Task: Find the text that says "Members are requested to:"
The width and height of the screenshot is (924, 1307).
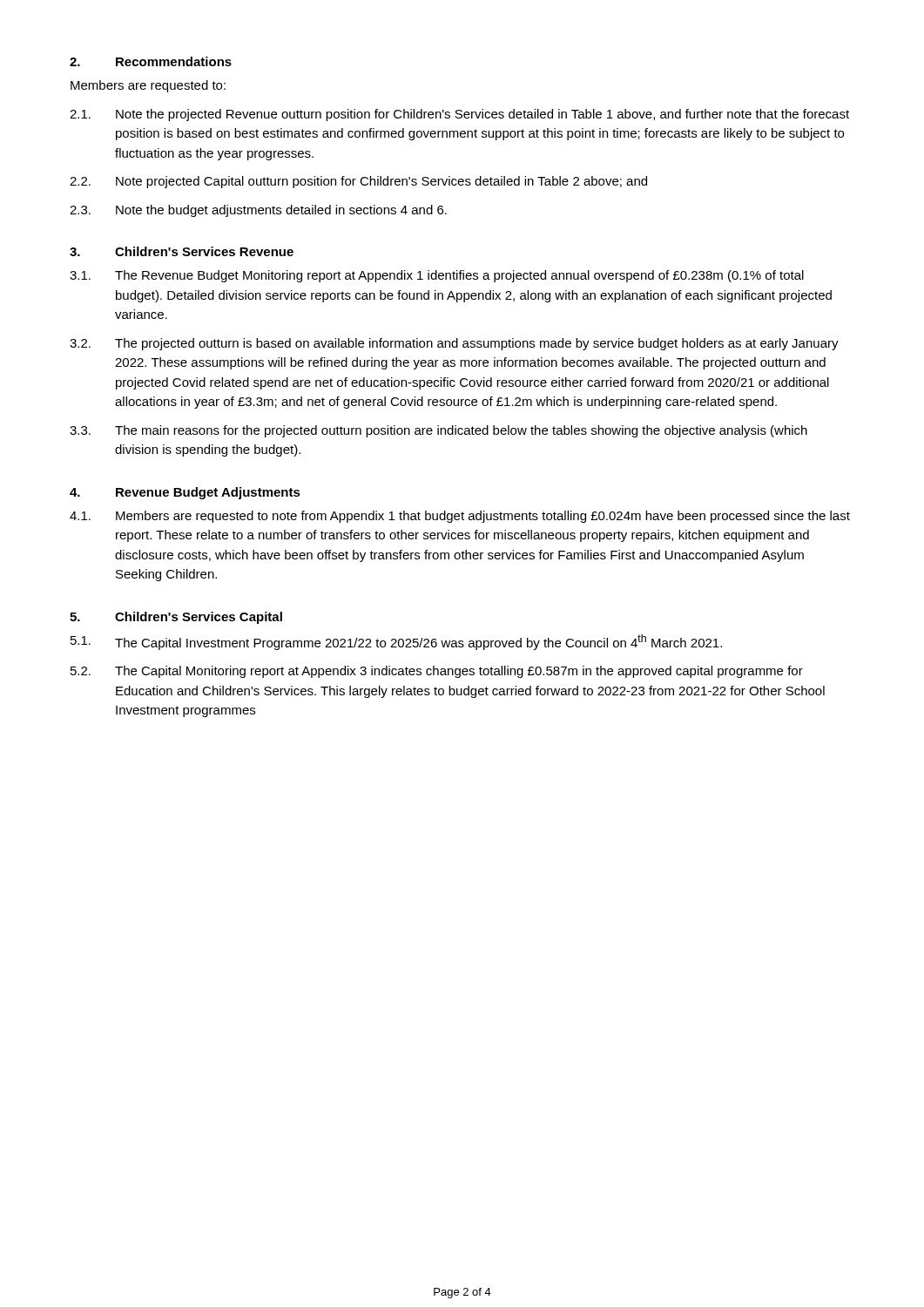Action: point(148,85)
